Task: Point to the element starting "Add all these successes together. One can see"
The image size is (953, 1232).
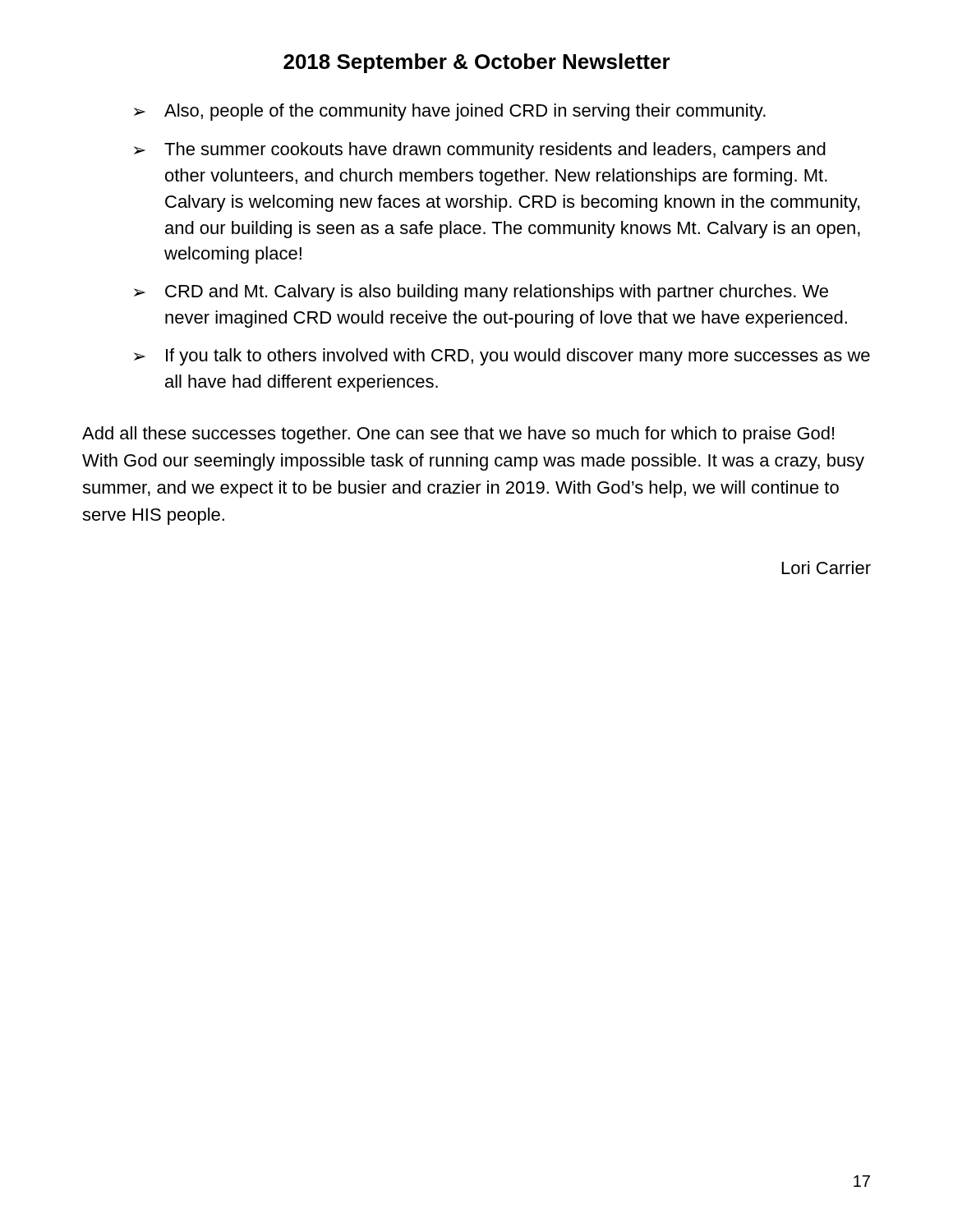Action: [473, 474]
